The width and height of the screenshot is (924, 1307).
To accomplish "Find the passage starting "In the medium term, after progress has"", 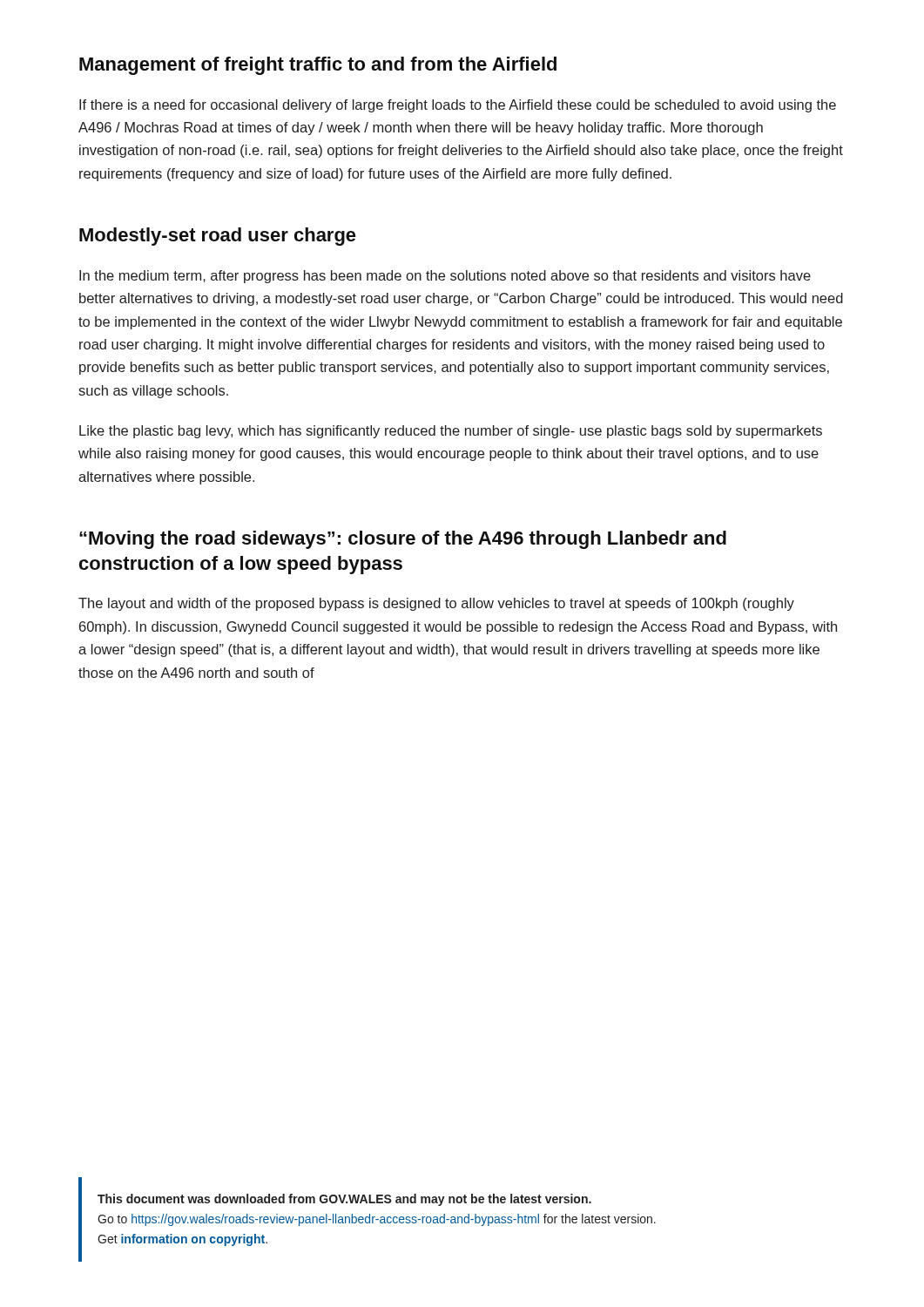I will (x=461, y=333).
